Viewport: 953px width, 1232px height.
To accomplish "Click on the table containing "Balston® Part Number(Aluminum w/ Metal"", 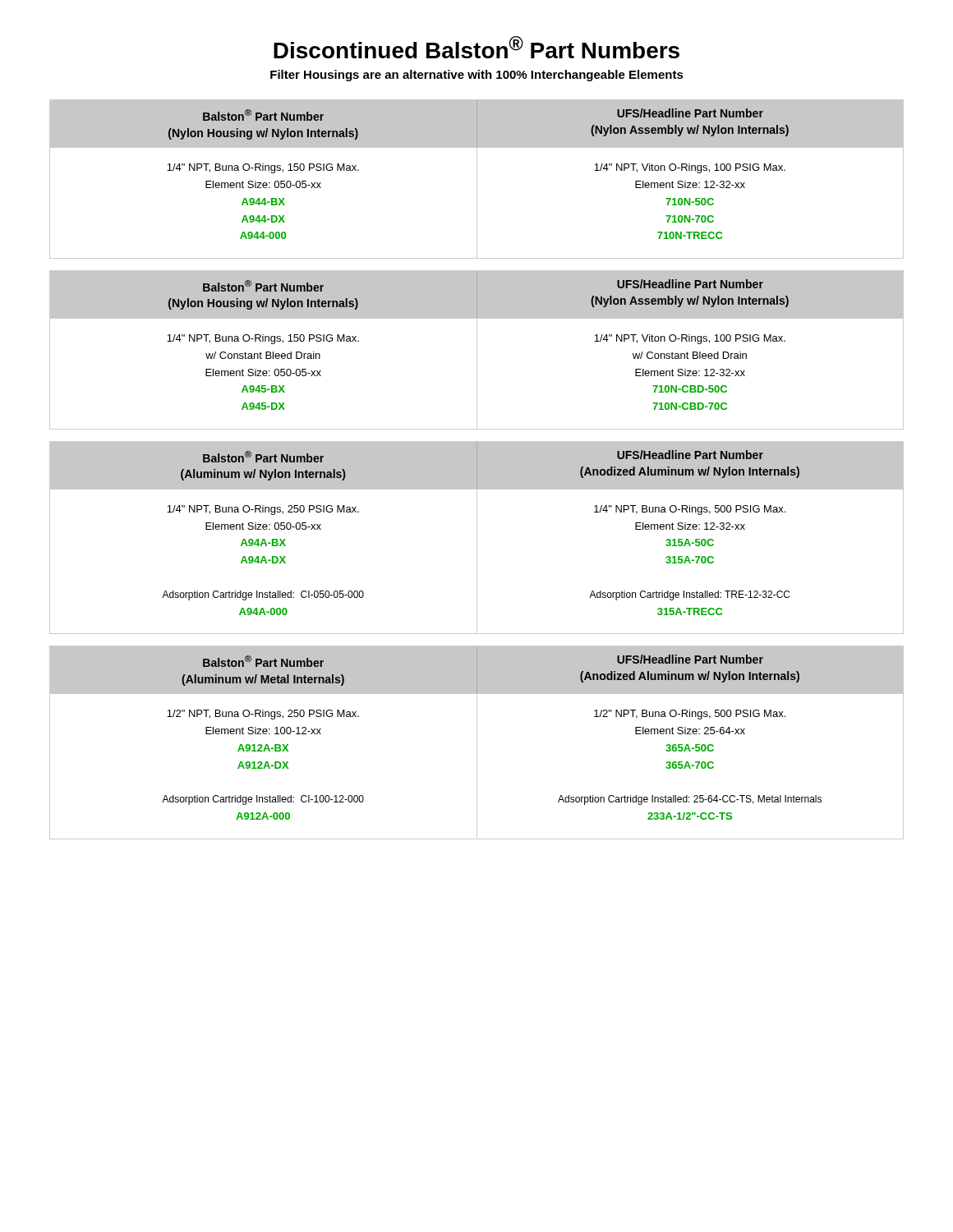I will 476,743.
